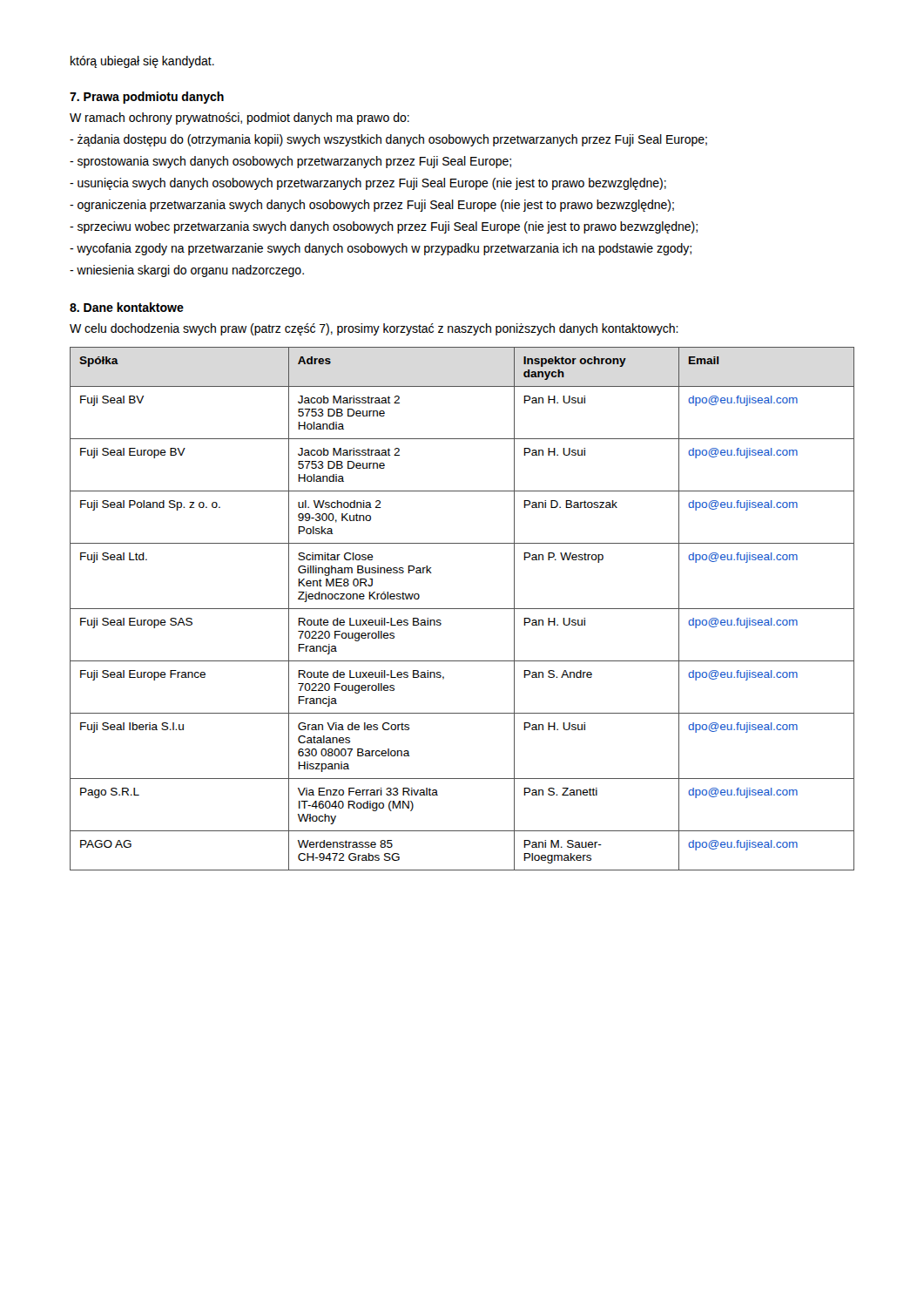
Task: Click on the block starting "żądania dostępu do (otrzymania"
Action: 389,139
